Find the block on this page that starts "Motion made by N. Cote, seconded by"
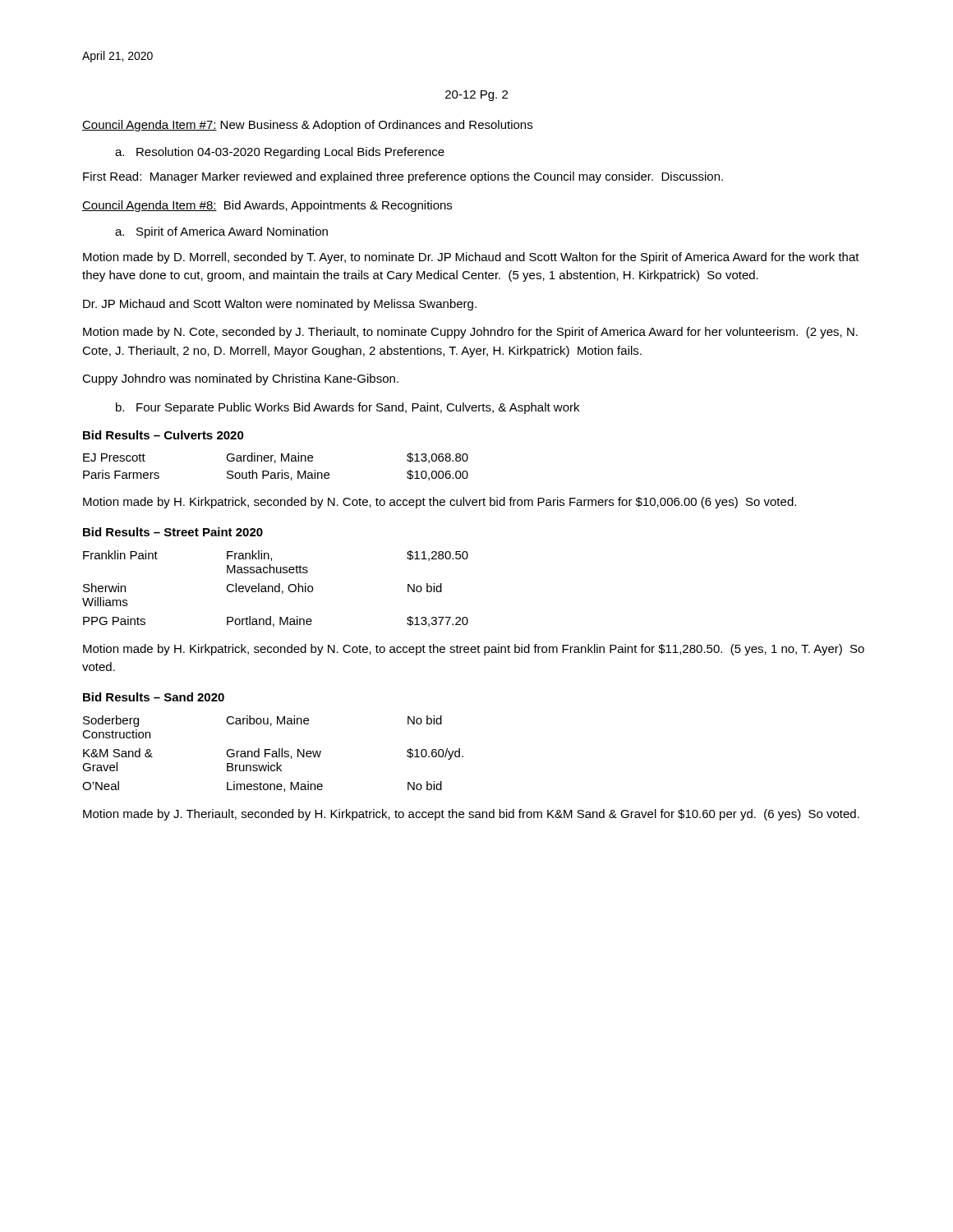Image resolution: width=953 pixels, height=1232 pixels. pyautogui.click(x=470, y=341)
